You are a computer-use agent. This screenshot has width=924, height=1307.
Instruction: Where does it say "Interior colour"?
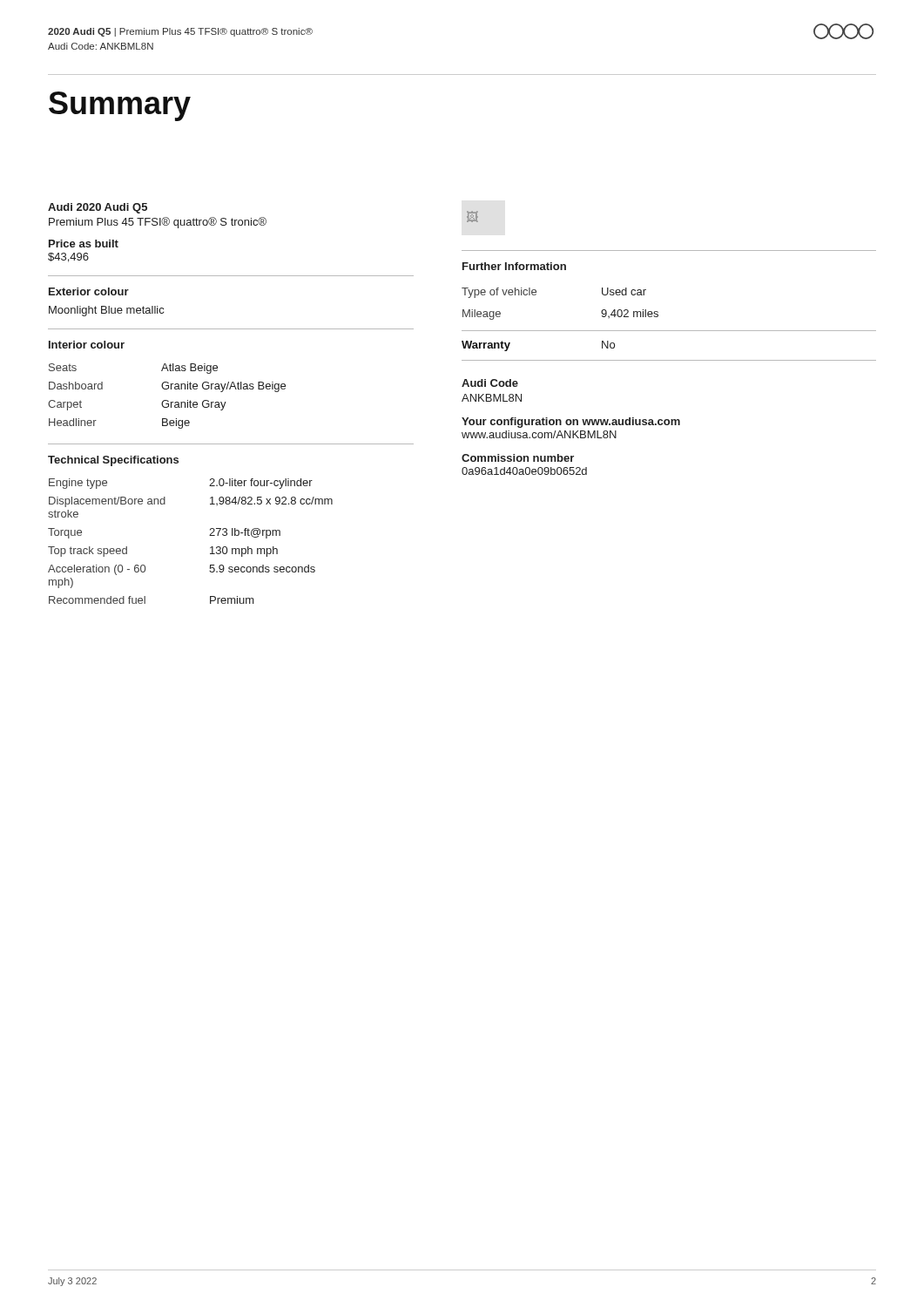coord(86,345)
